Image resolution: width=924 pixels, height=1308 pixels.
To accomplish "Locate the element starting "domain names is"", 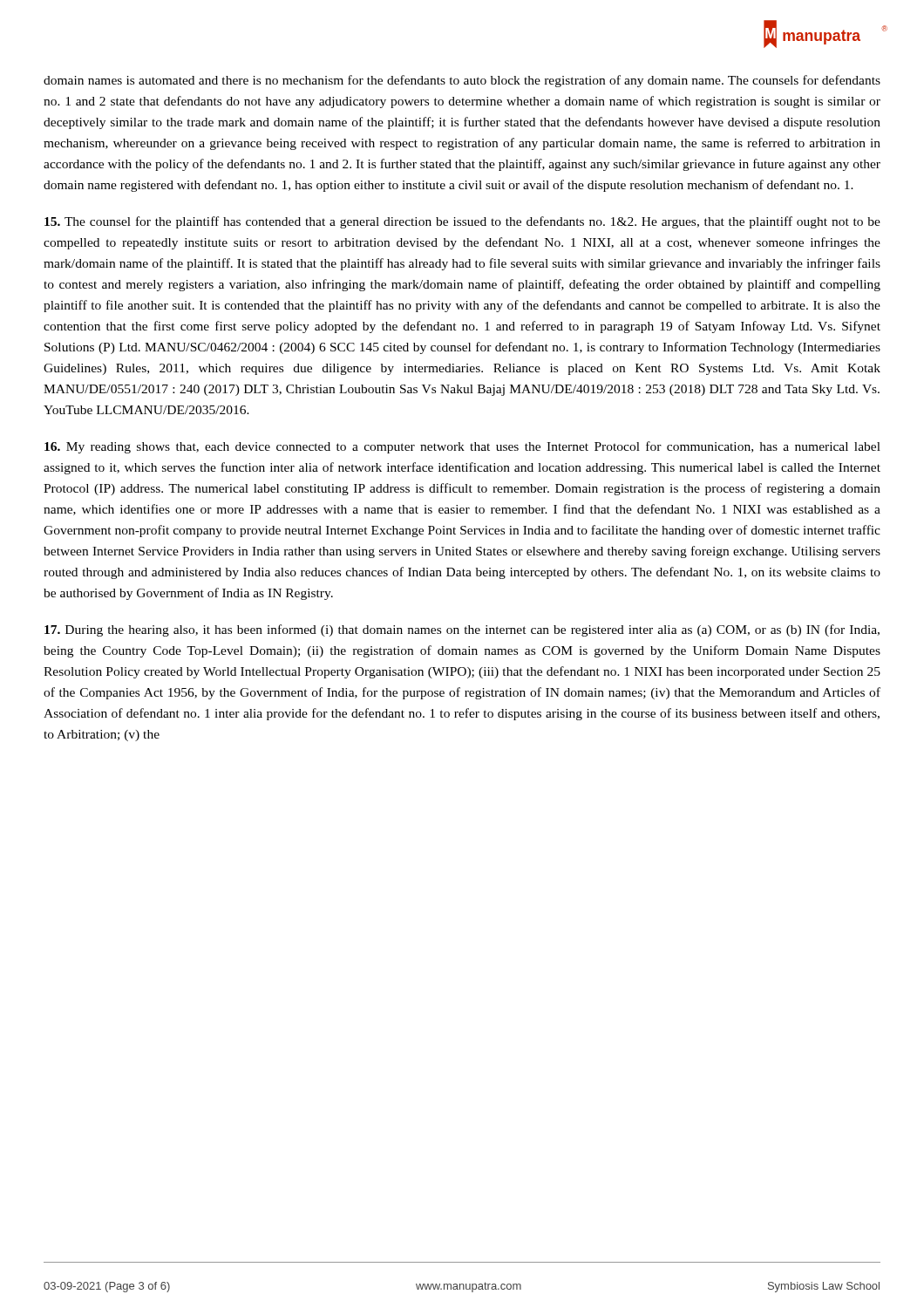I will tap(462, 132).
